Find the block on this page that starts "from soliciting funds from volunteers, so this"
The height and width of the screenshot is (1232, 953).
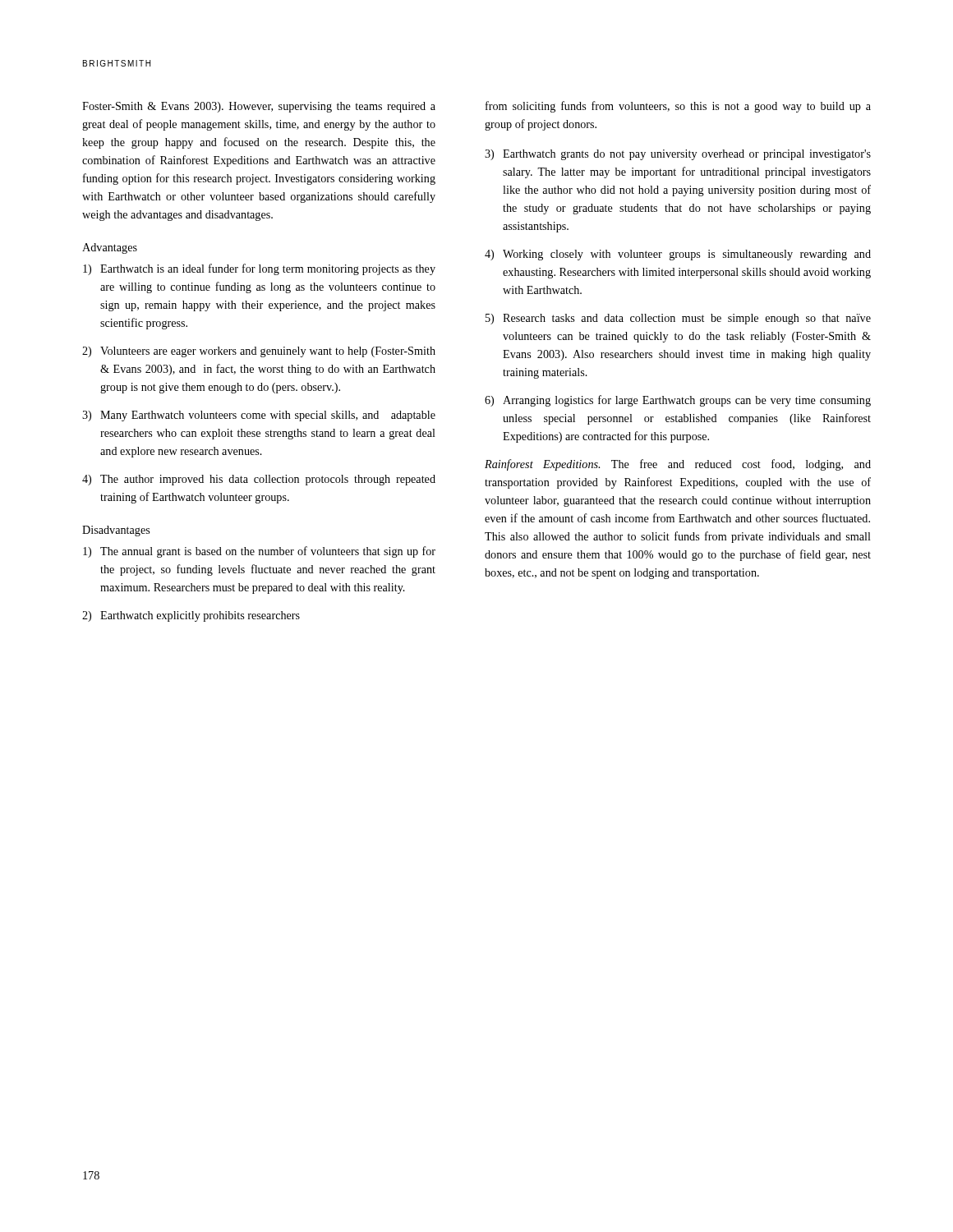[x=678, y=115]
